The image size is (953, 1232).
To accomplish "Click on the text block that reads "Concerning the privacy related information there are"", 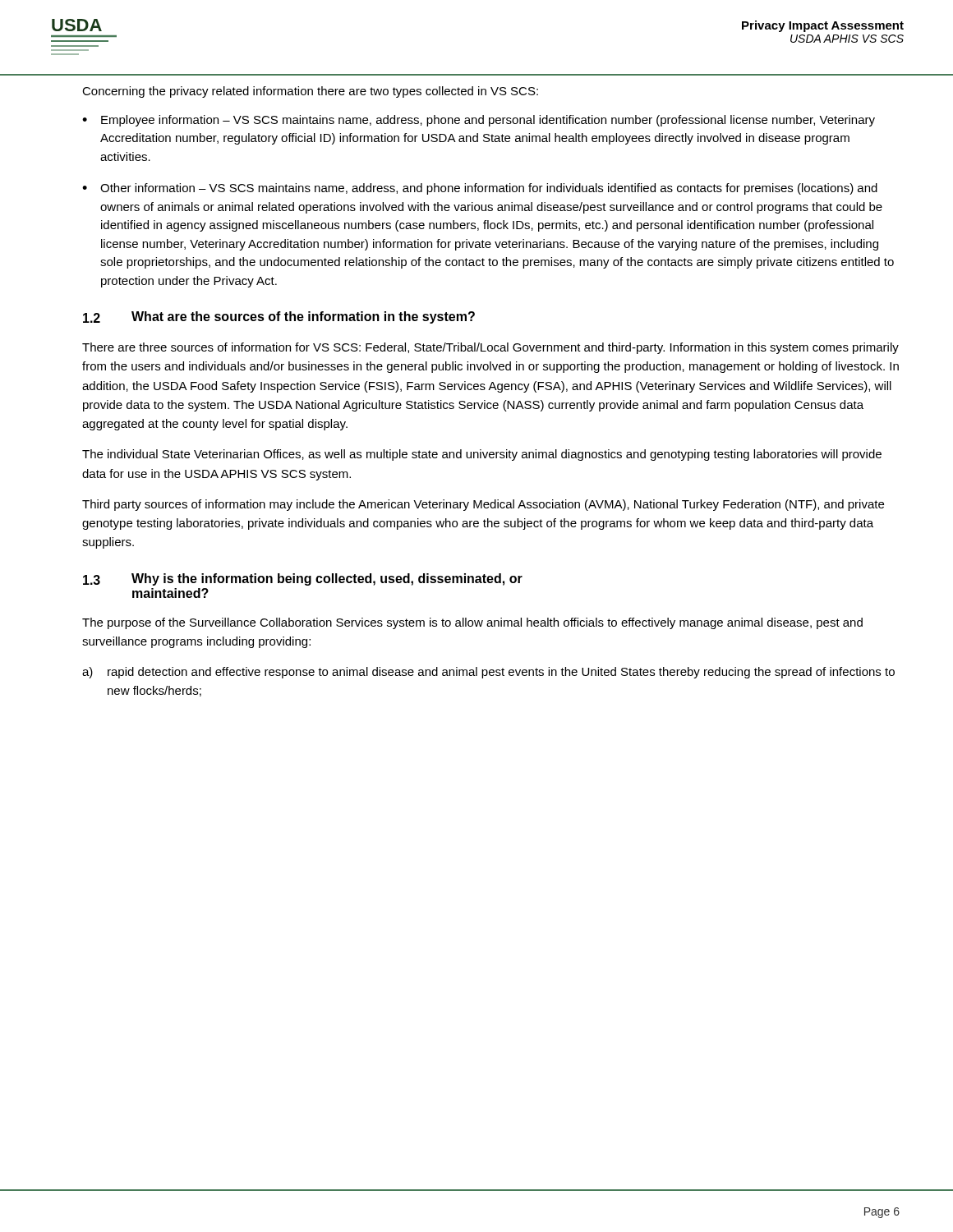I will [311, 91].
